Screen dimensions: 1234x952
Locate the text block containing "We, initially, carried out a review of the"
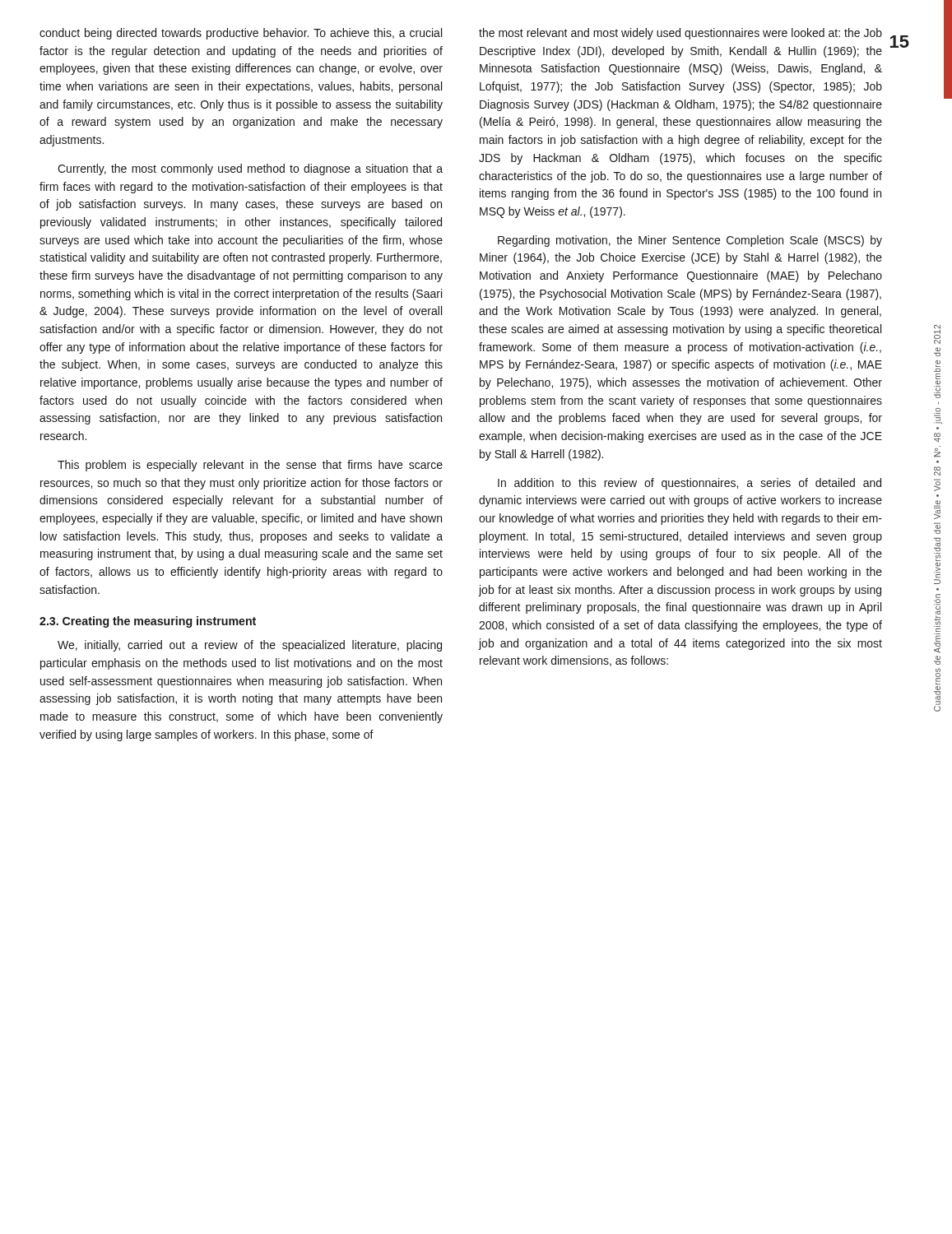click(x=241, y=690)
